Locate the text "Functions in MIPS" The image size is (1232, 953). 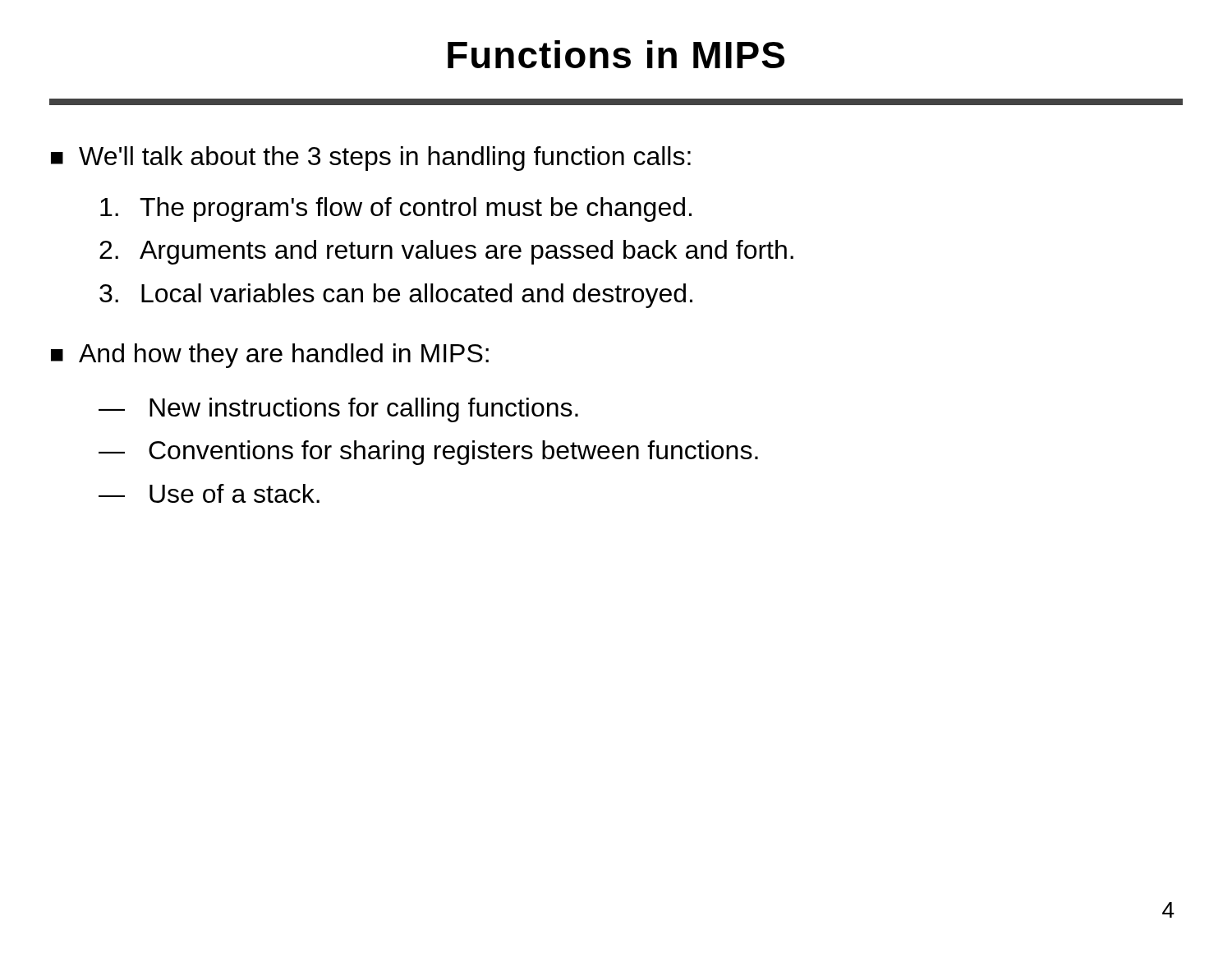coord(616,55)
